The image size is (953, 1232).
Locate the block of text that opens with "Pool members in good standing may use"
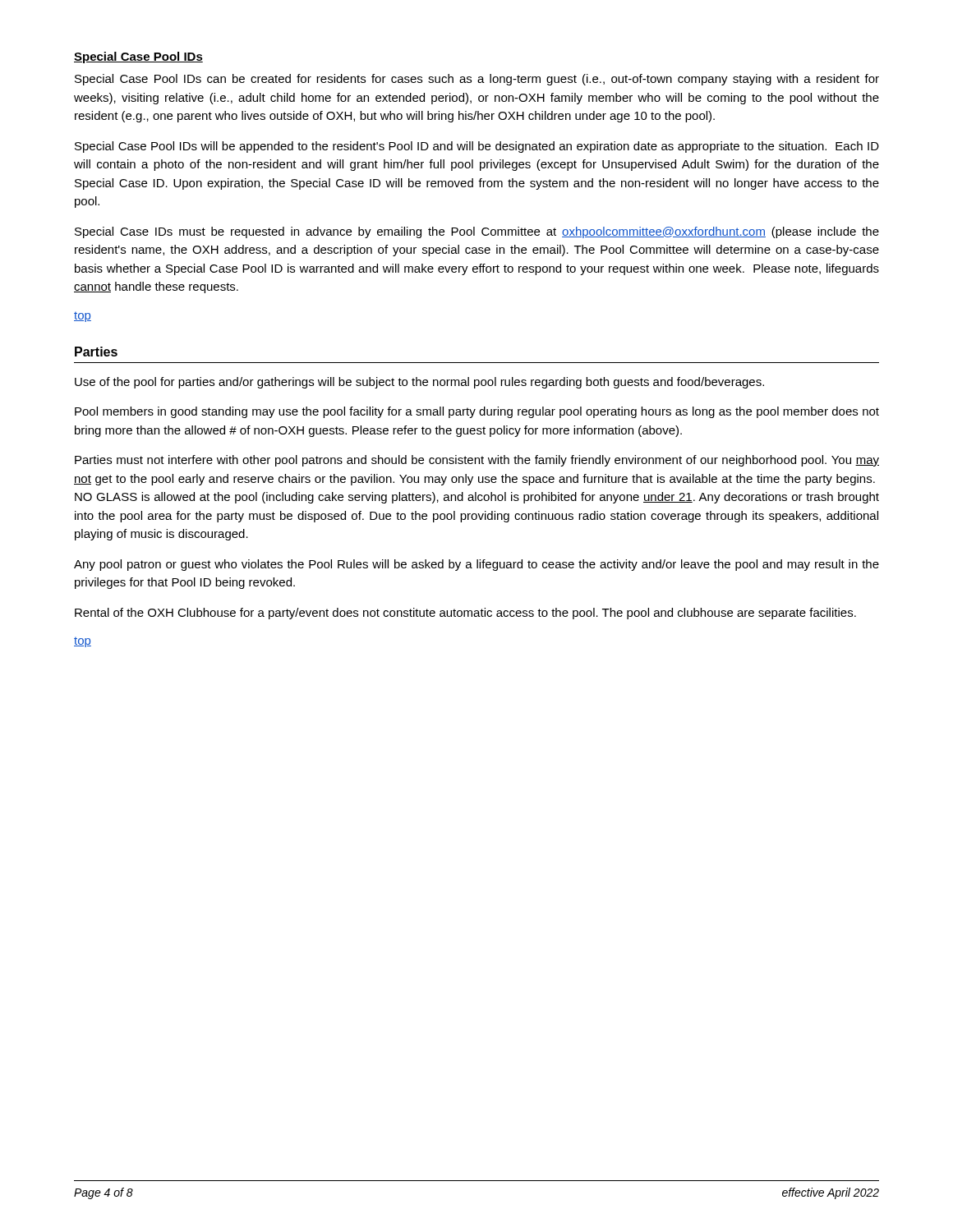[x=476, y=420]
